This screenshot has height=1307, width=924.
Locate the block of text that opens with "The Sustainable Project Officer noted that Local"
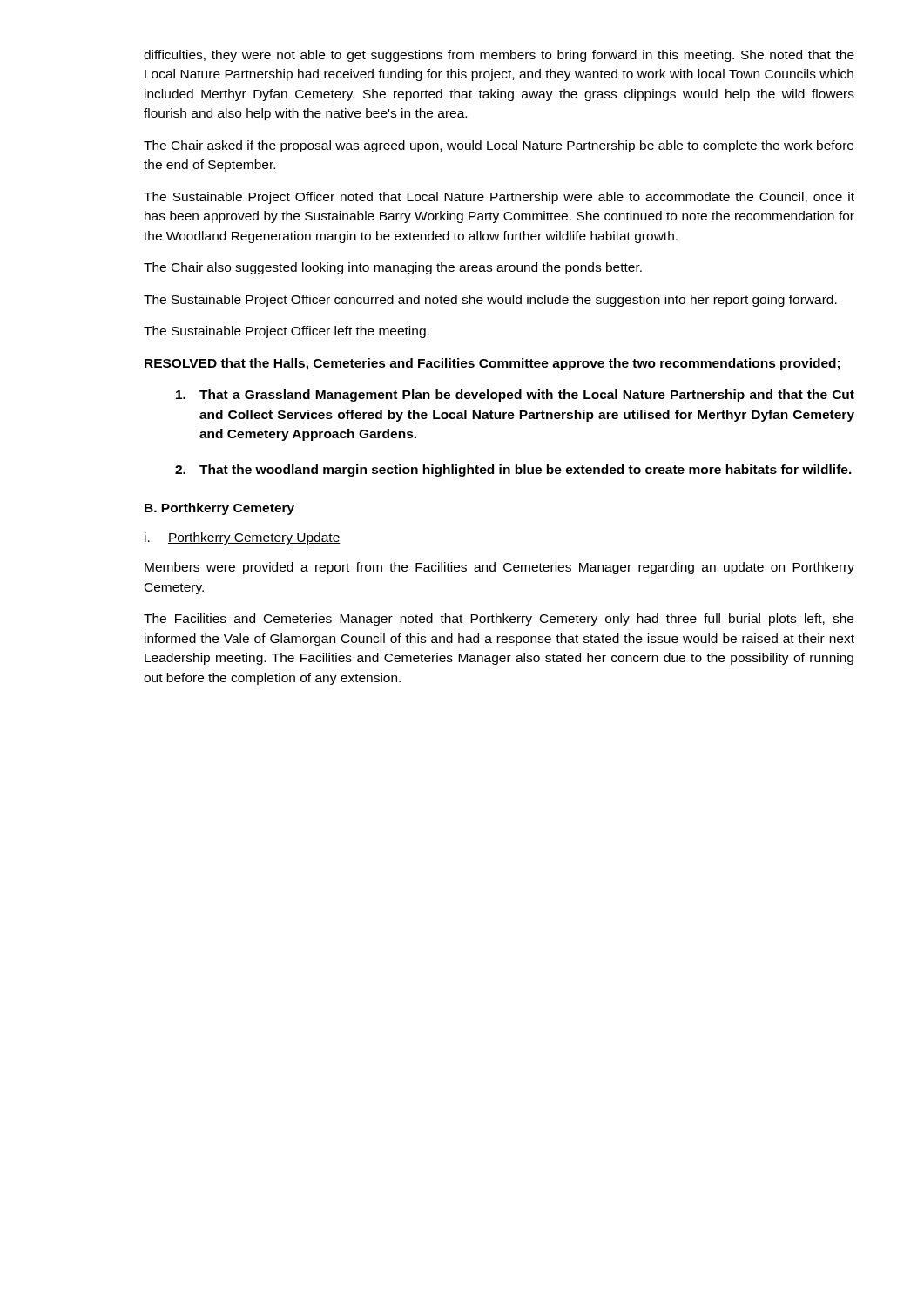[499, 216]
